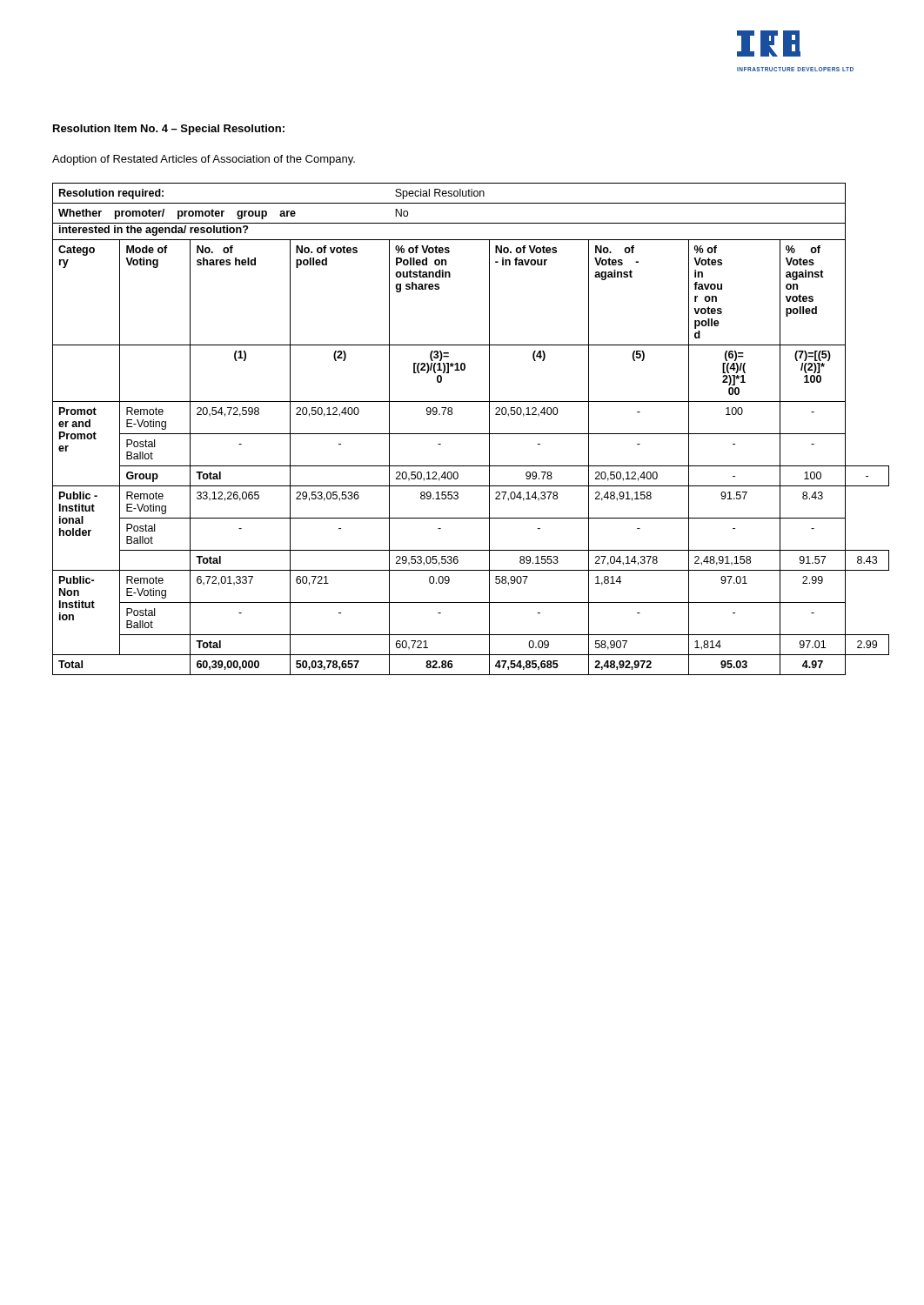Image resolution: width=924 pixels, height=1305 pixels.
Task: Select the passage starting "Resolution Item No. 4 – Special"
Action: click(169, 128)
